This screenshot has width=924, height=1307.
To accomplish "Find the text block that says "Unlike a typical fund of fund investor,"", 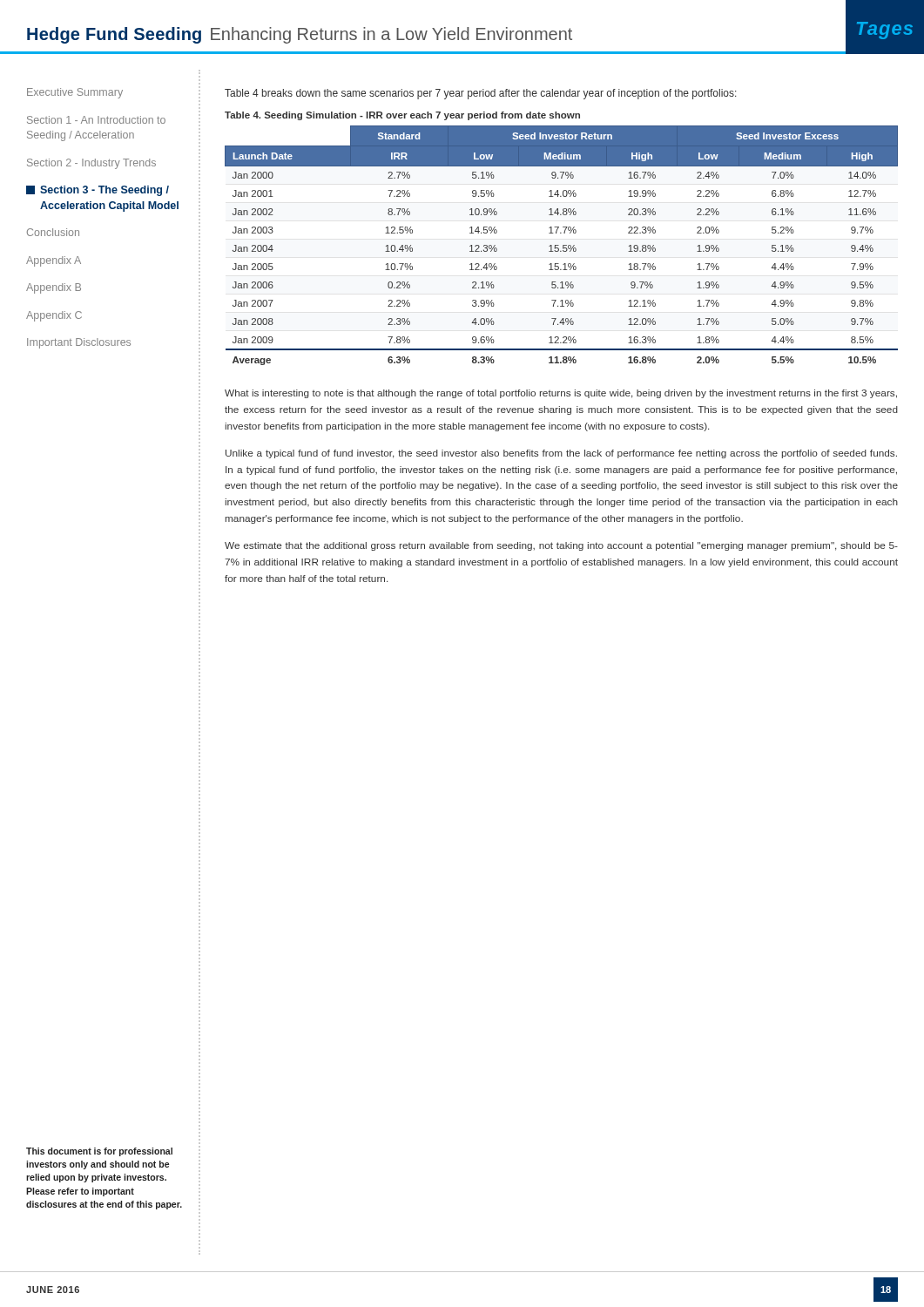I will point(561,486).
